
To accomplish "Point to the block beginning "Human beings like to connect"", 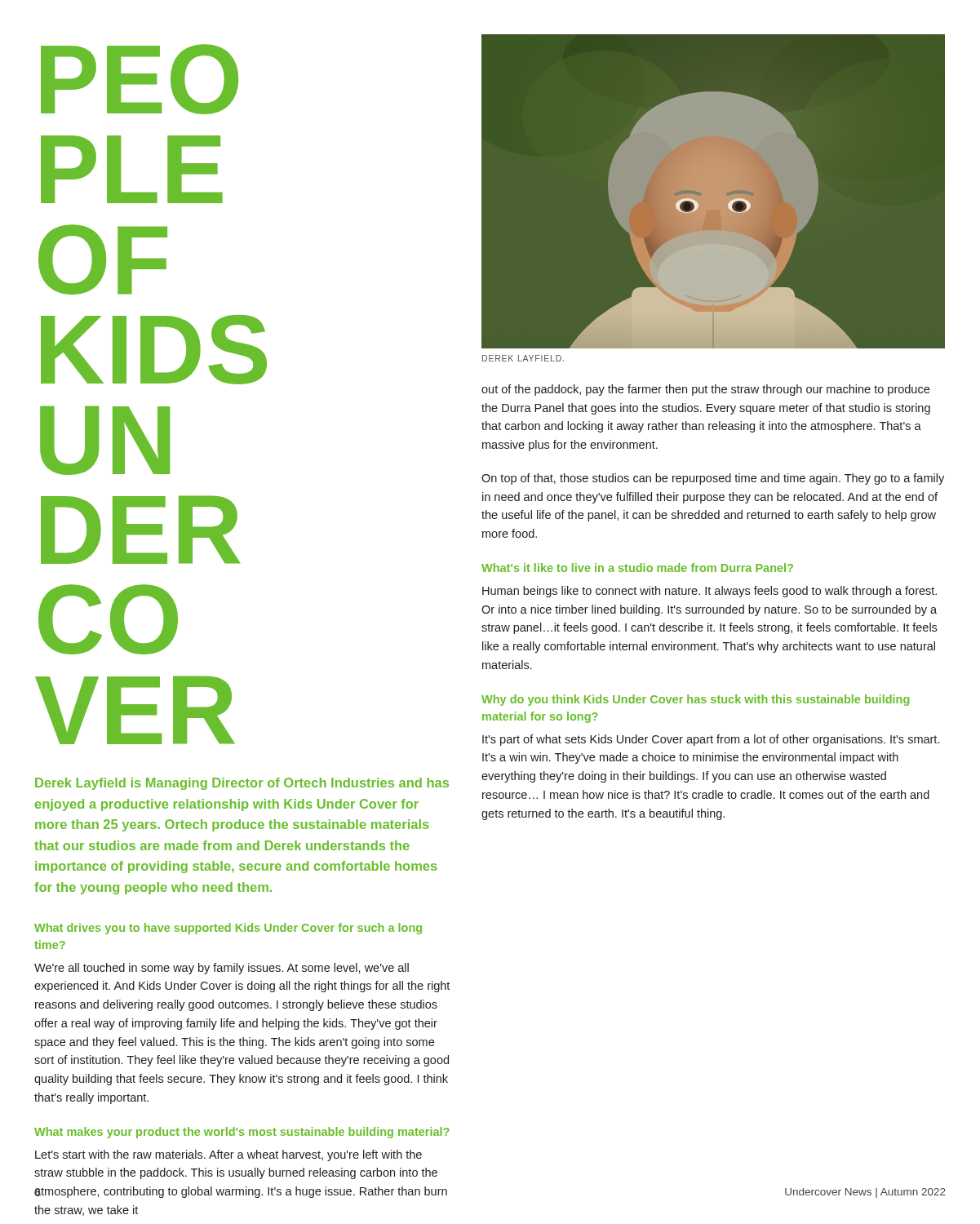I will tap(710, 628).
